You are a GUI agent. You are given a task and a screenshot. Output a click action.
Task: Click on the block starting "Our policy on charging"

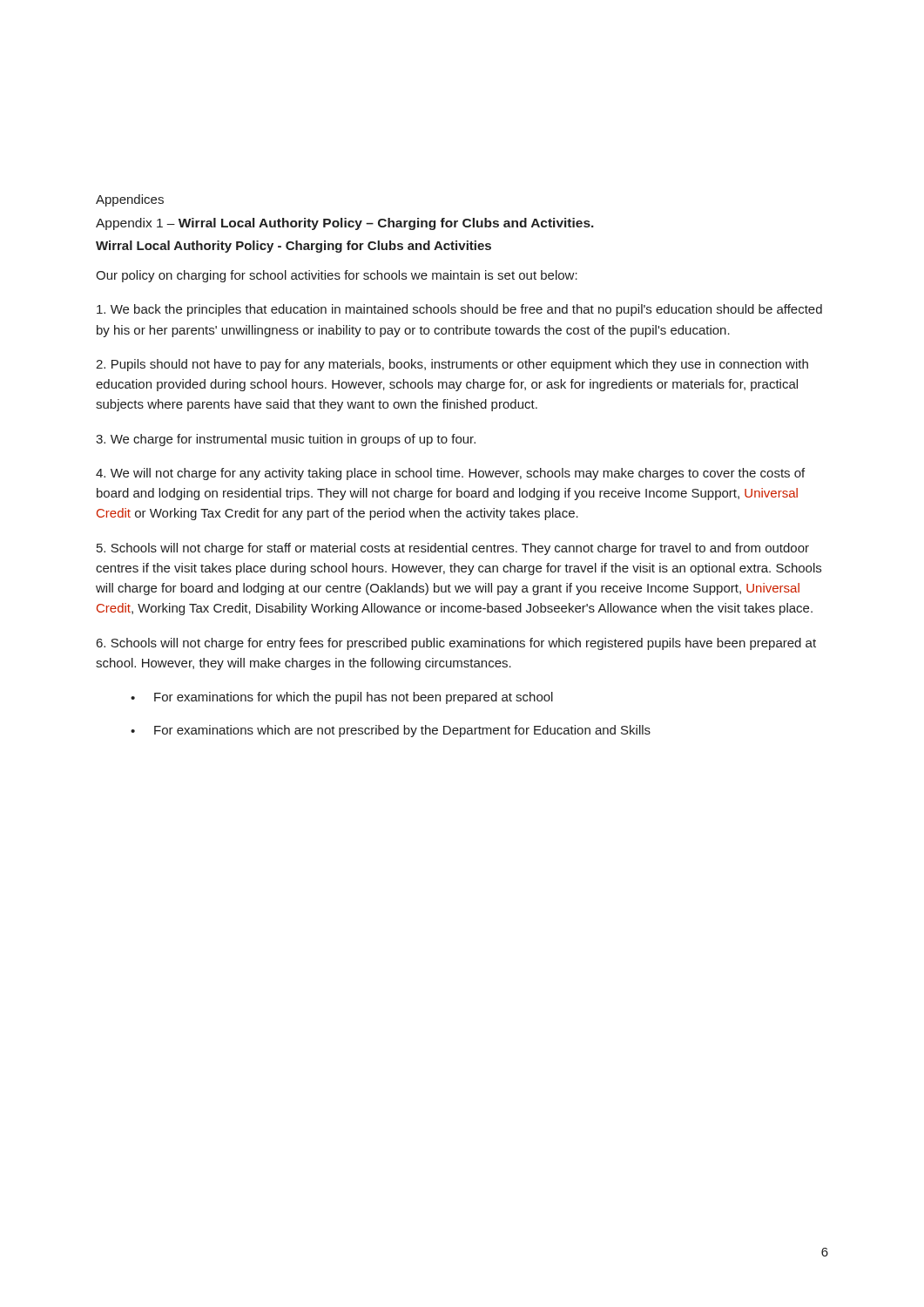[337, 275]
